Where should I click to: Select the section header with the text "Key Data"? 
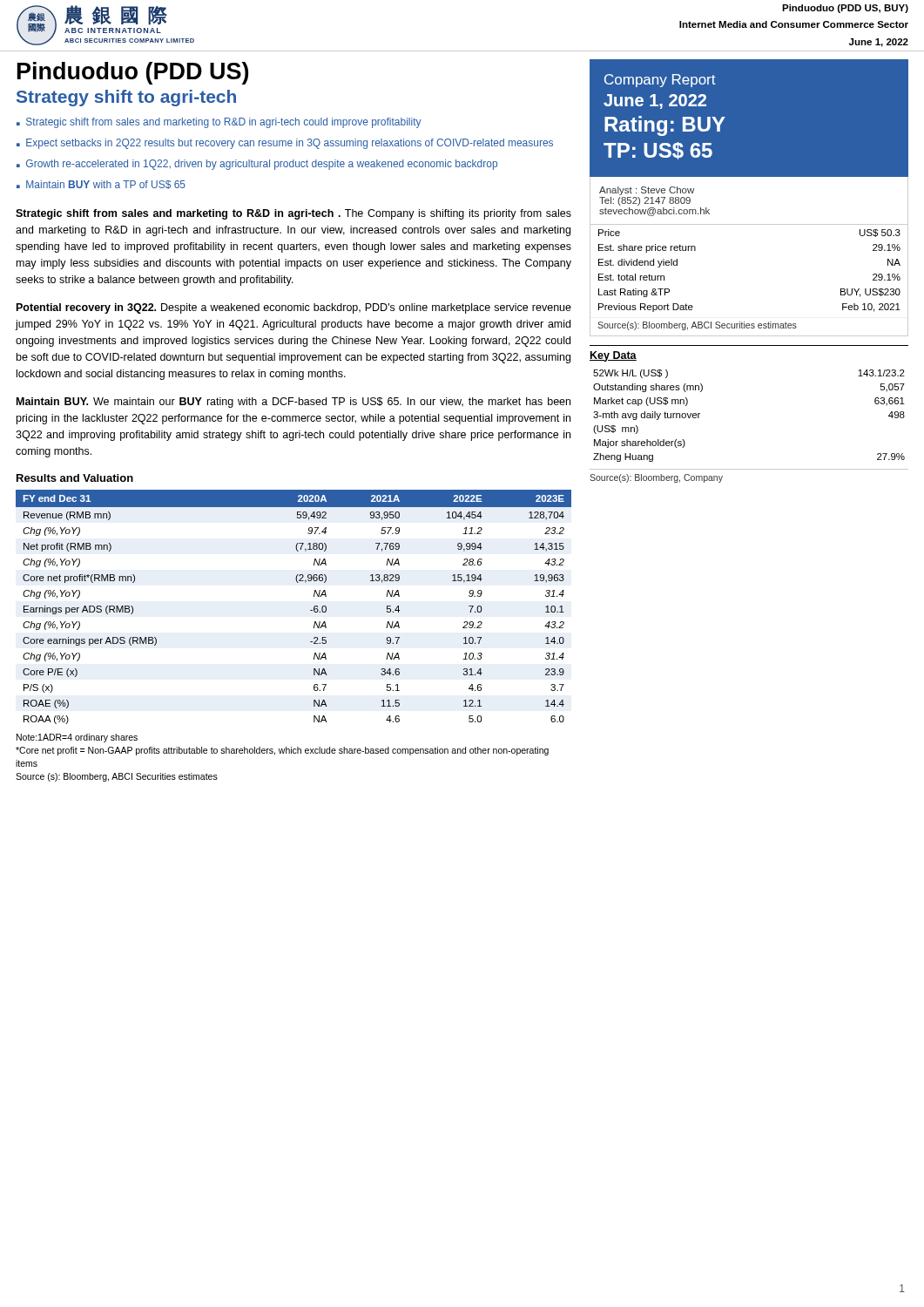pos(749,355)
